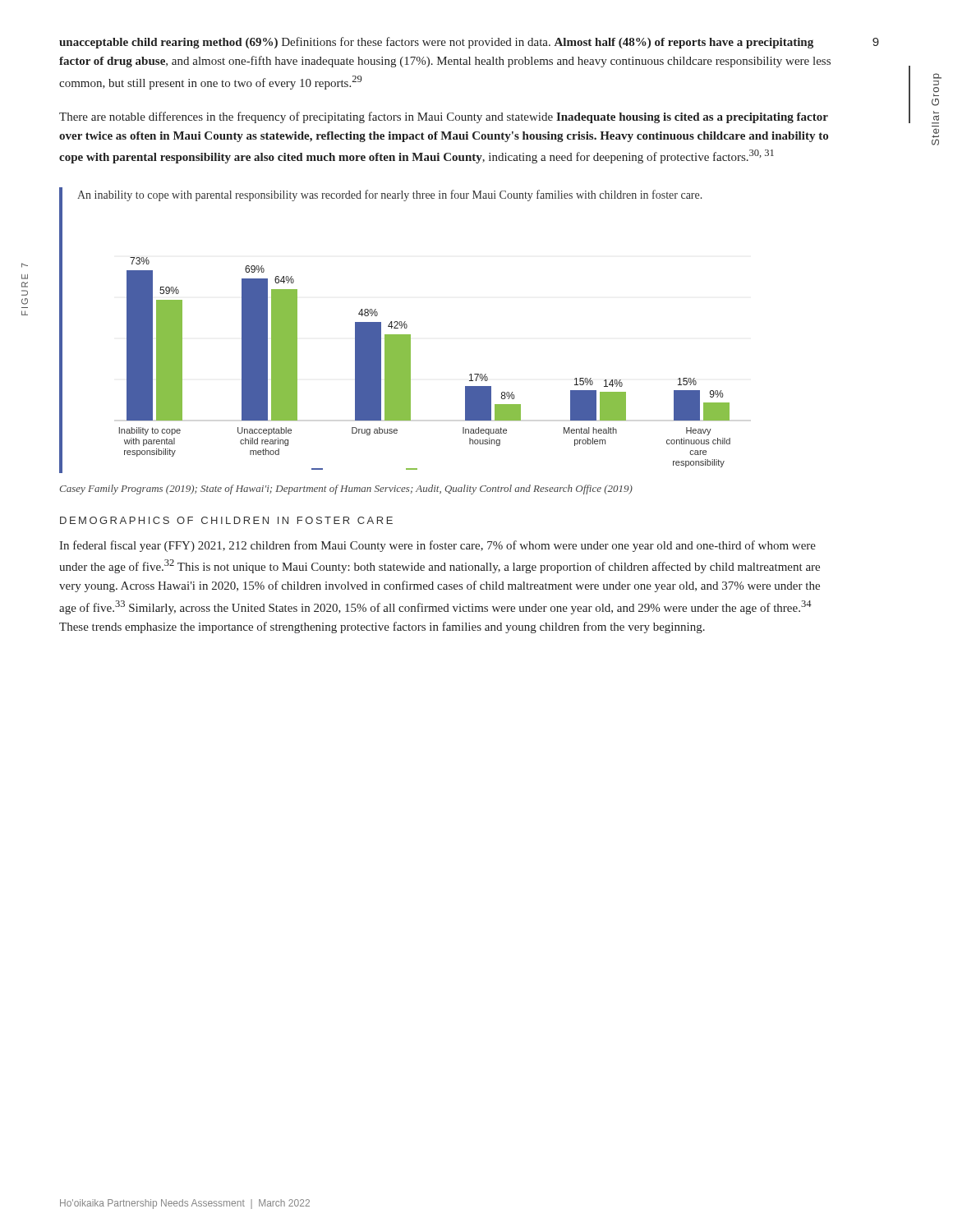Click the passage that begins "unacceptable child rearing method"

coord(445,62)
